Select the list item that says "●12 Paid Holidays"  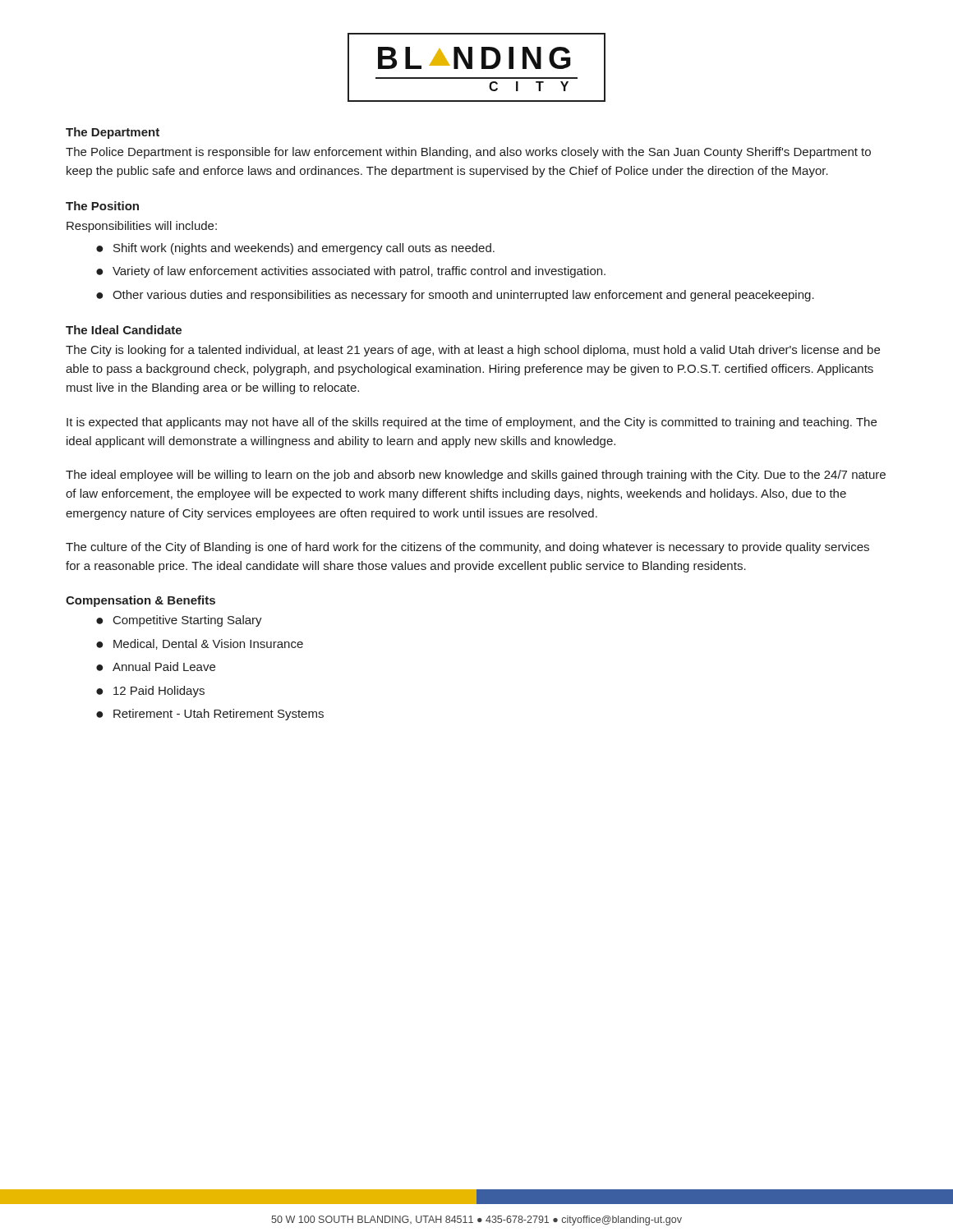pos(150,691)
